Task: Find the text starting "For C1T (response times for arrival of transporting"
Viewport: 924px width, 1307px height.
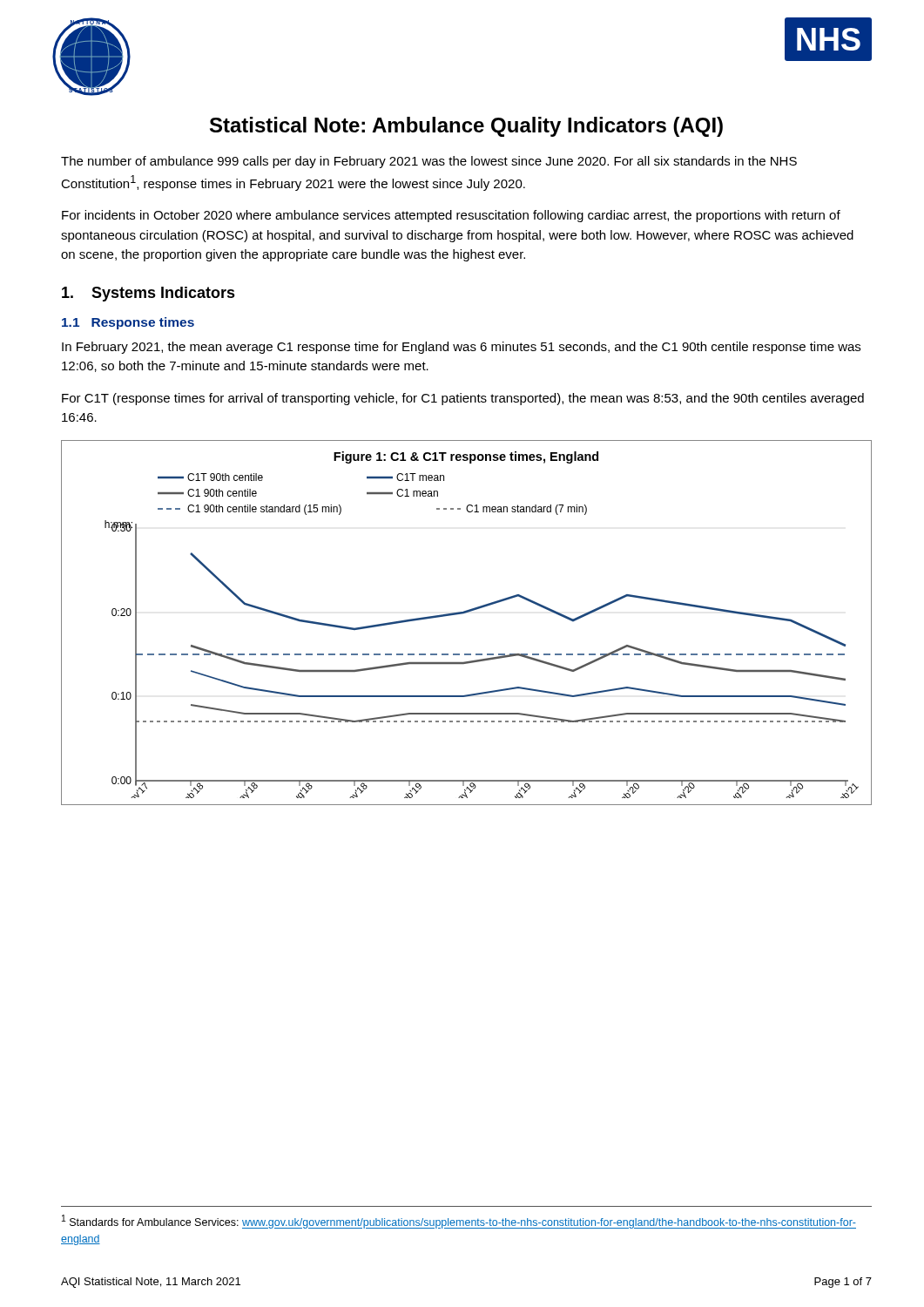Action: [x=466, y=408]
